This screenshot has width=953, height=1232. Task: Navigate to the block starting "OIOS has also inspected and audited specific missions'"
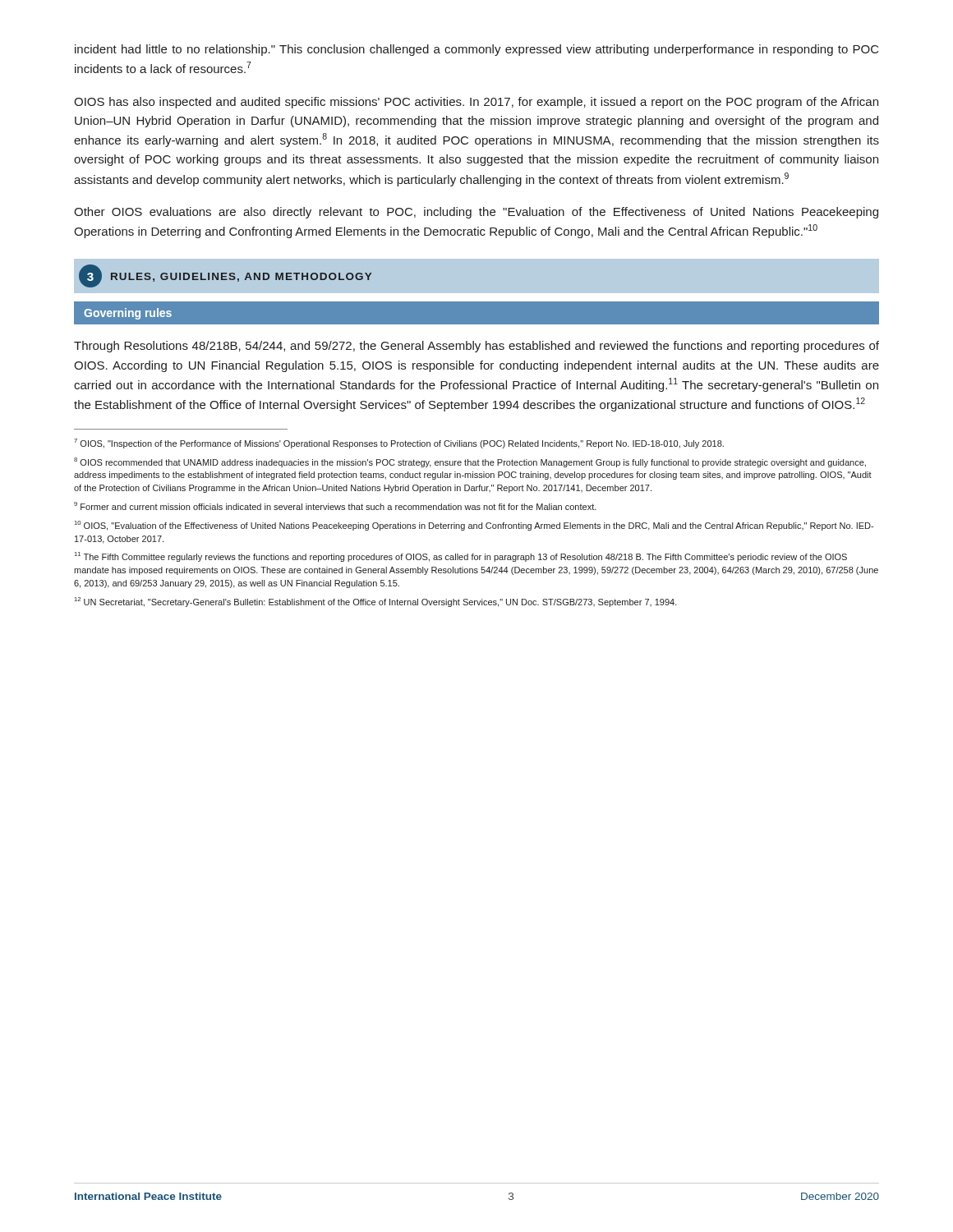(476, 140)
